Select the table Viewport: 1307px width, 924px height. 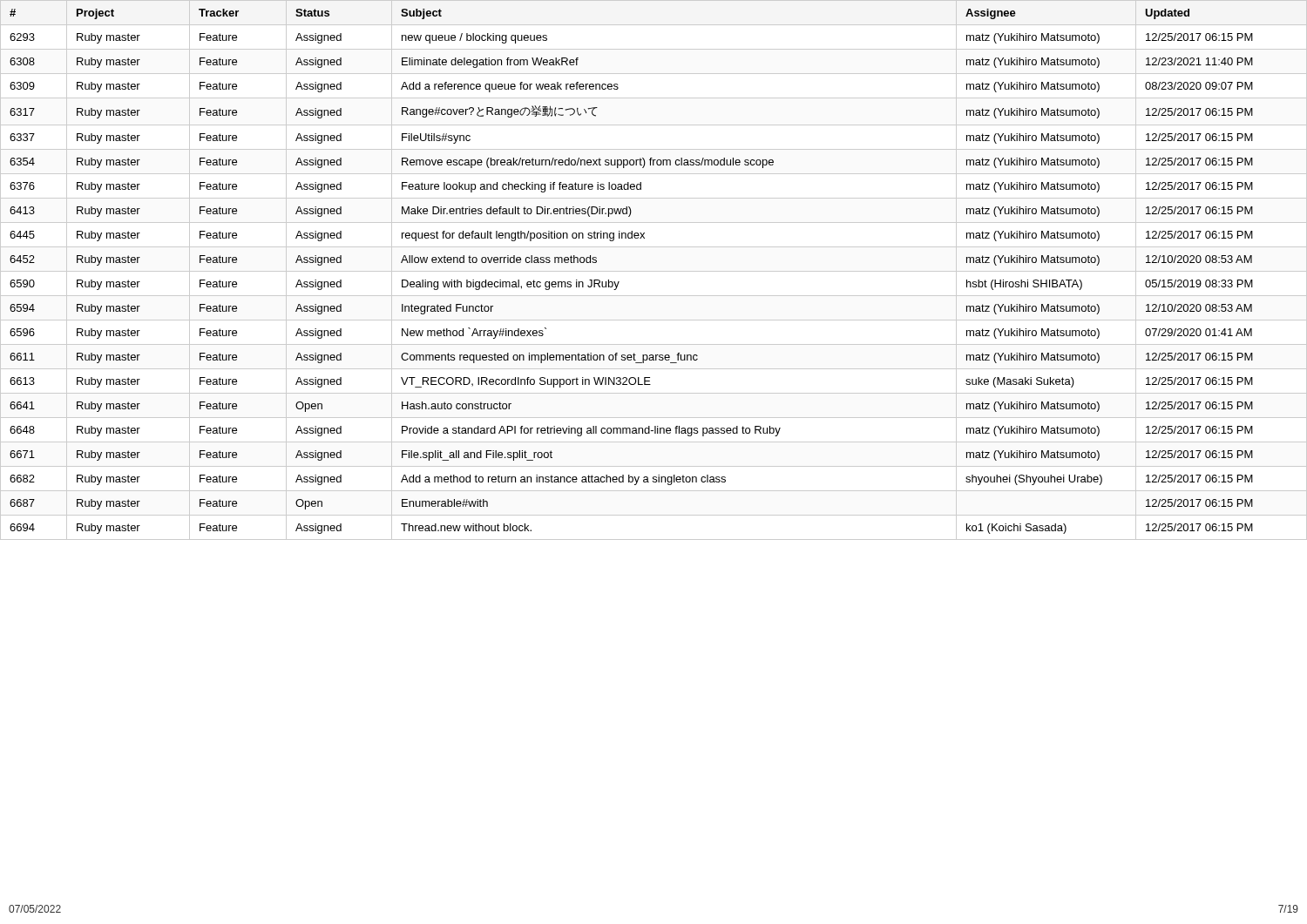point(654,270)
